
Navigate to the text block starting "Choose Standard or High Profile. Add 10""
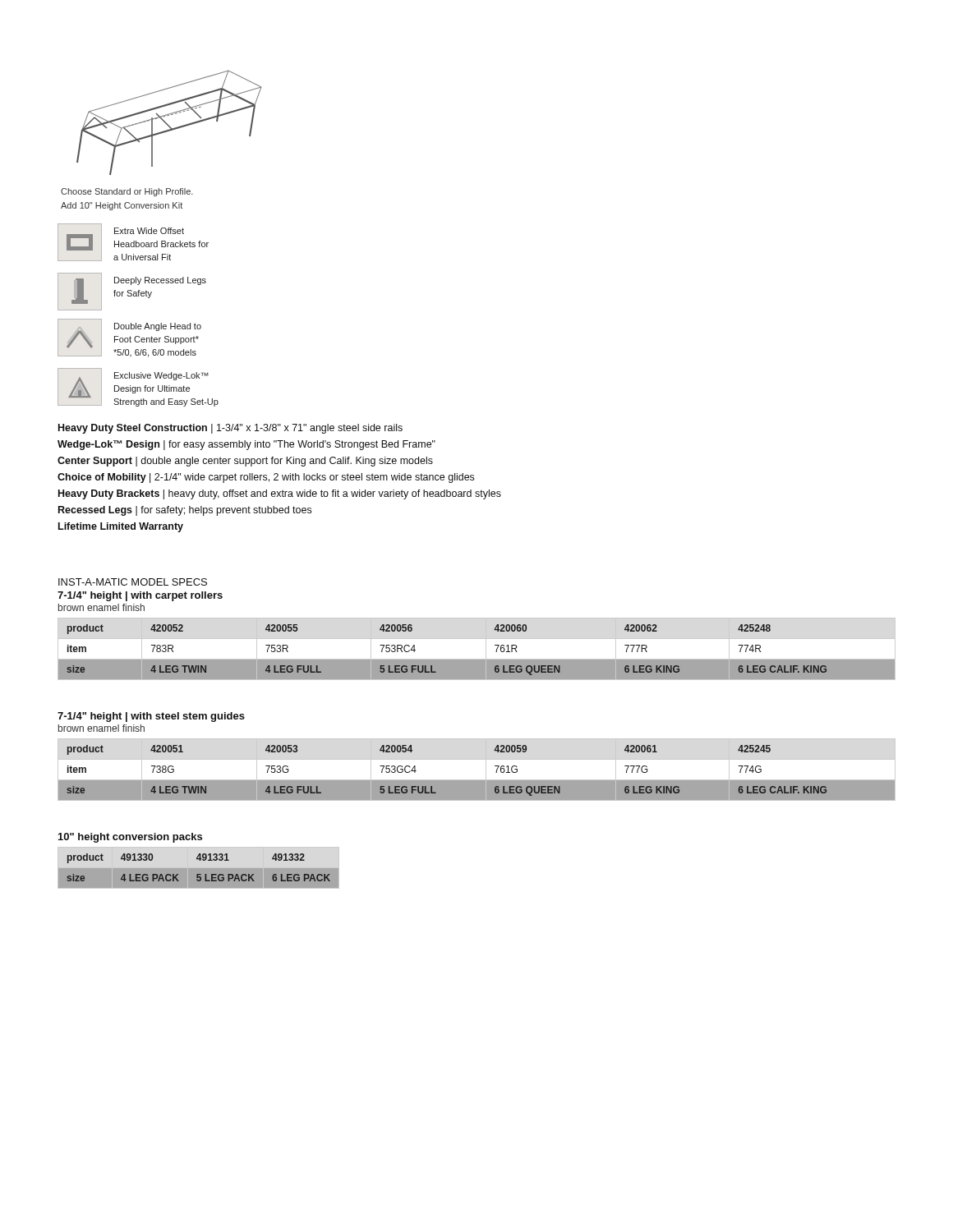coord(127,198)
